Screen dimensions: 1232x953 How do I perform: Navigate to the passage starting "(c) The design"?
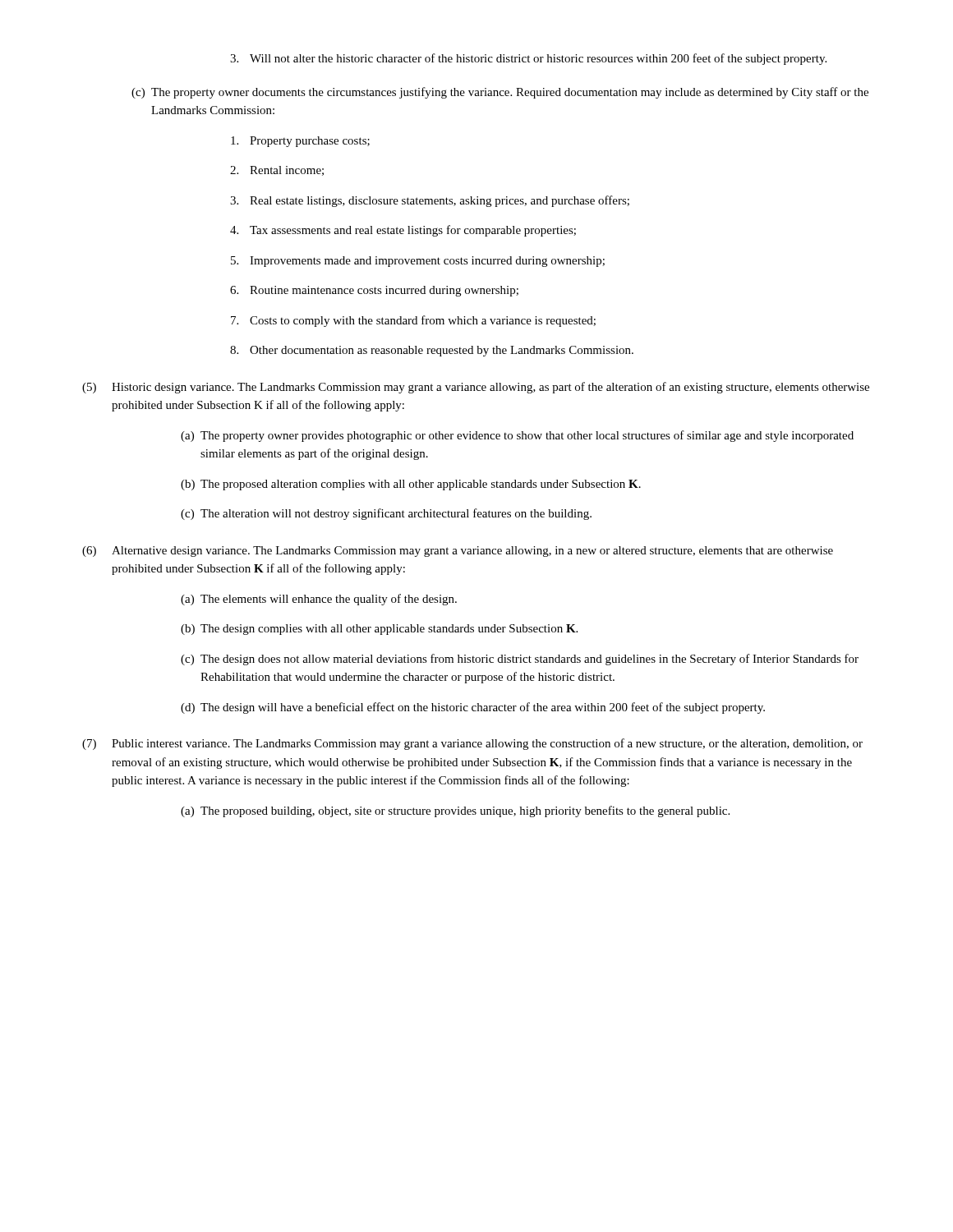click(526, 668)
